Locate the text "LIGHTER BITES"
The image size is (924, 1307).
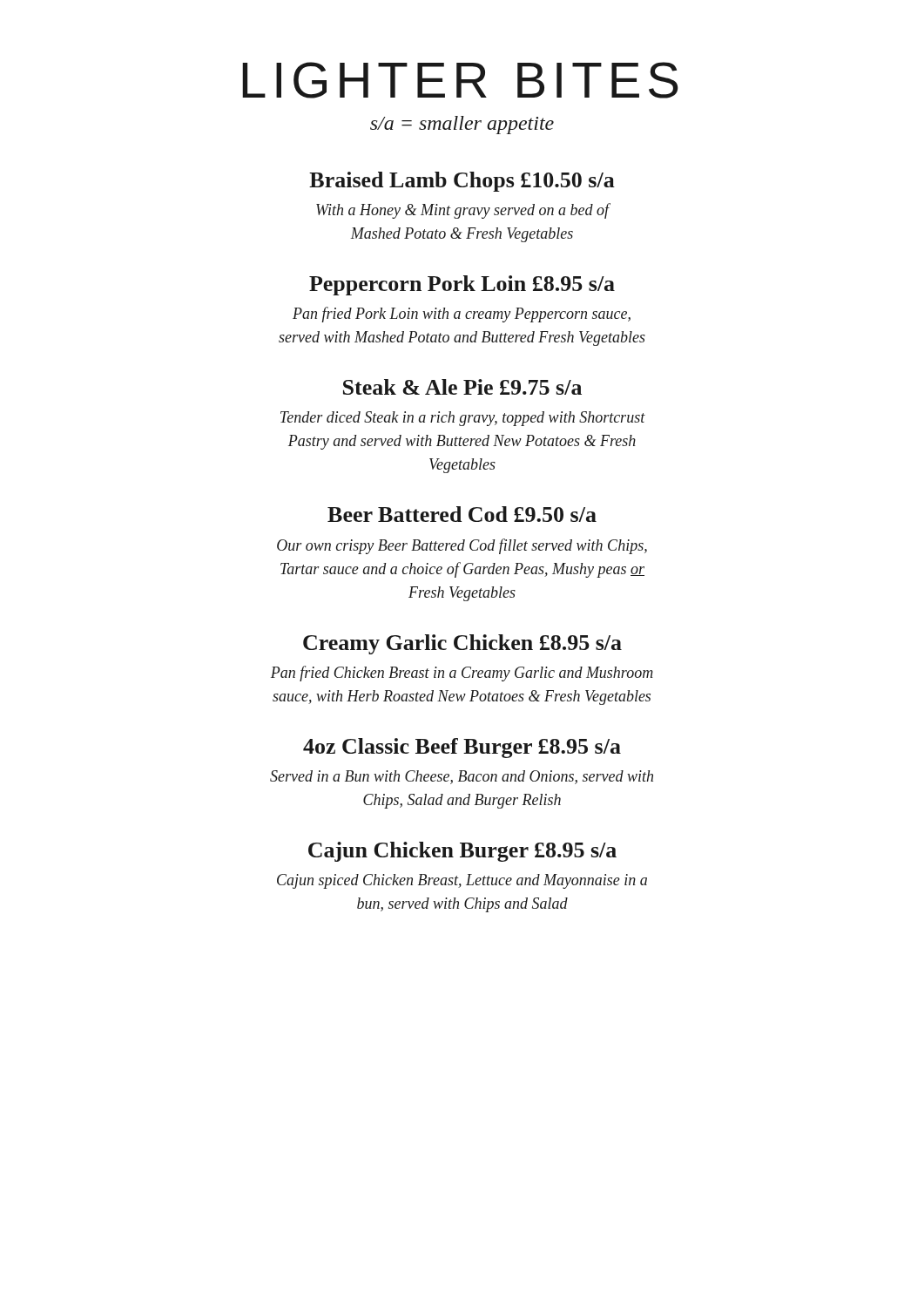462,80
